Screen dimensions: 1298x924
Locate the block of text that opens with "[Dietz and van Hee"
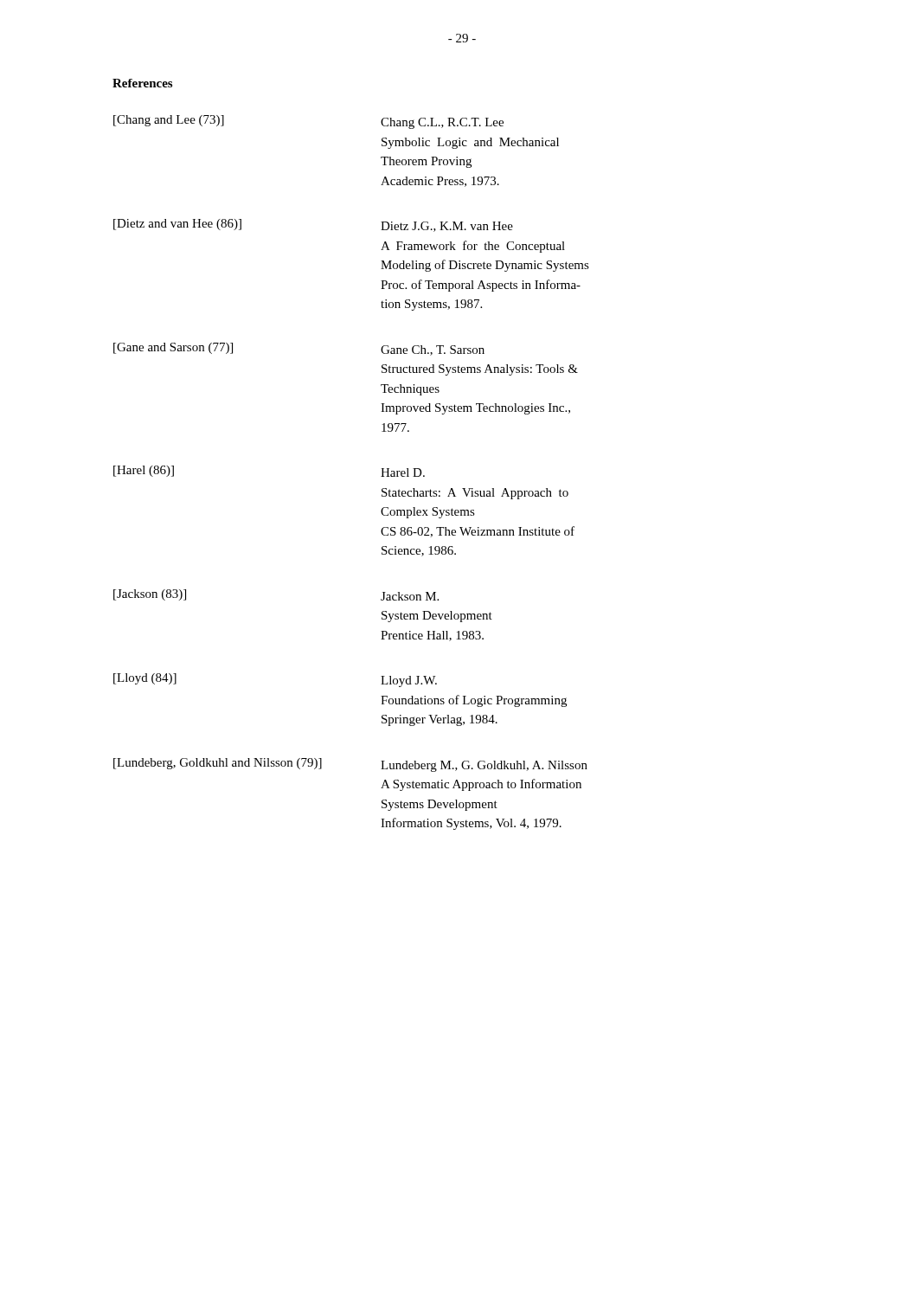[x=489, y=265]
